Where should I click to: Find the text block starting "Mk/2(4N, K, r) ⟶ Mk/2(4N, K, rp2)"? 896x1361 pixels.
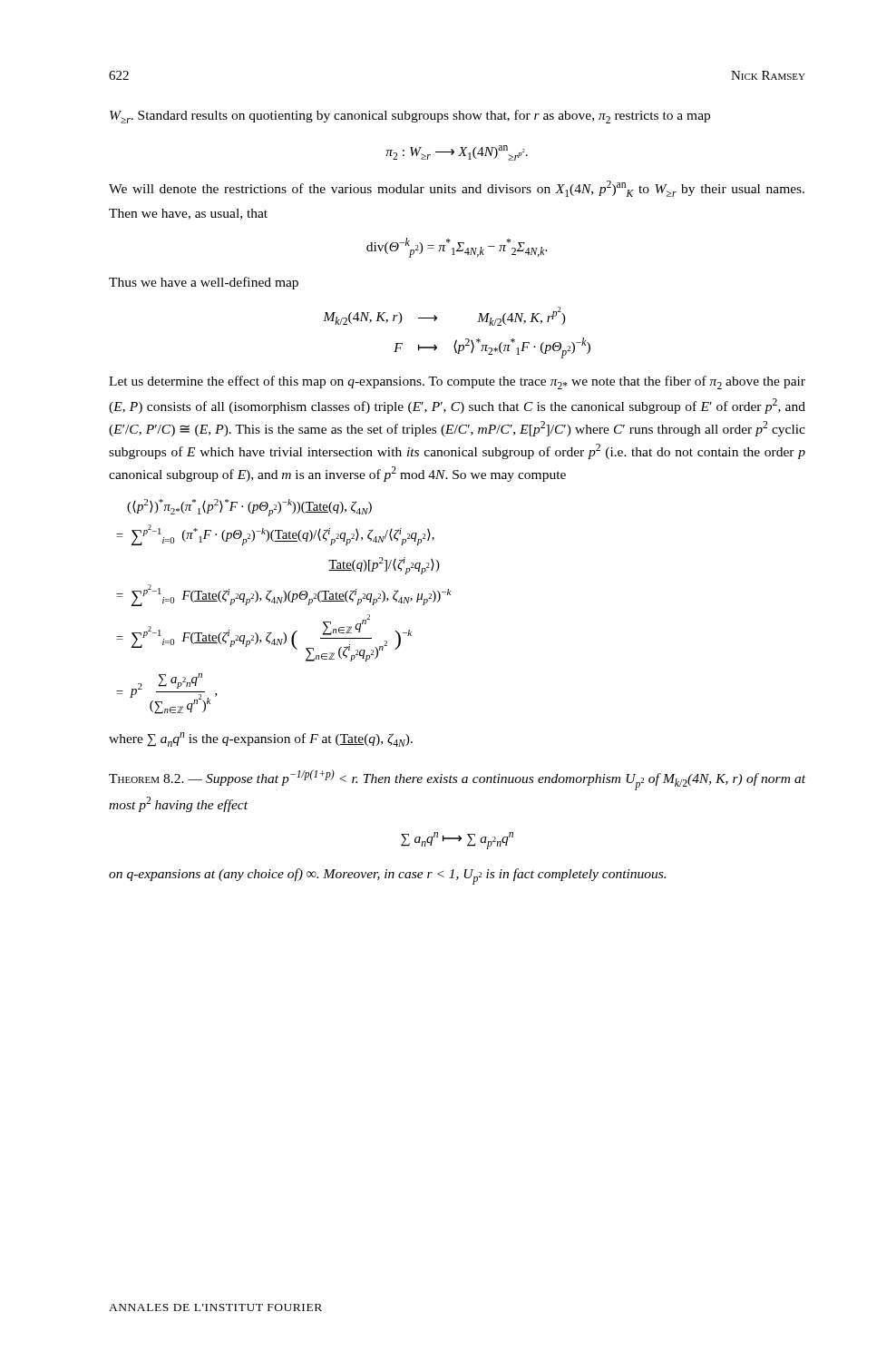pyautogui.click(x=457, y=332)
